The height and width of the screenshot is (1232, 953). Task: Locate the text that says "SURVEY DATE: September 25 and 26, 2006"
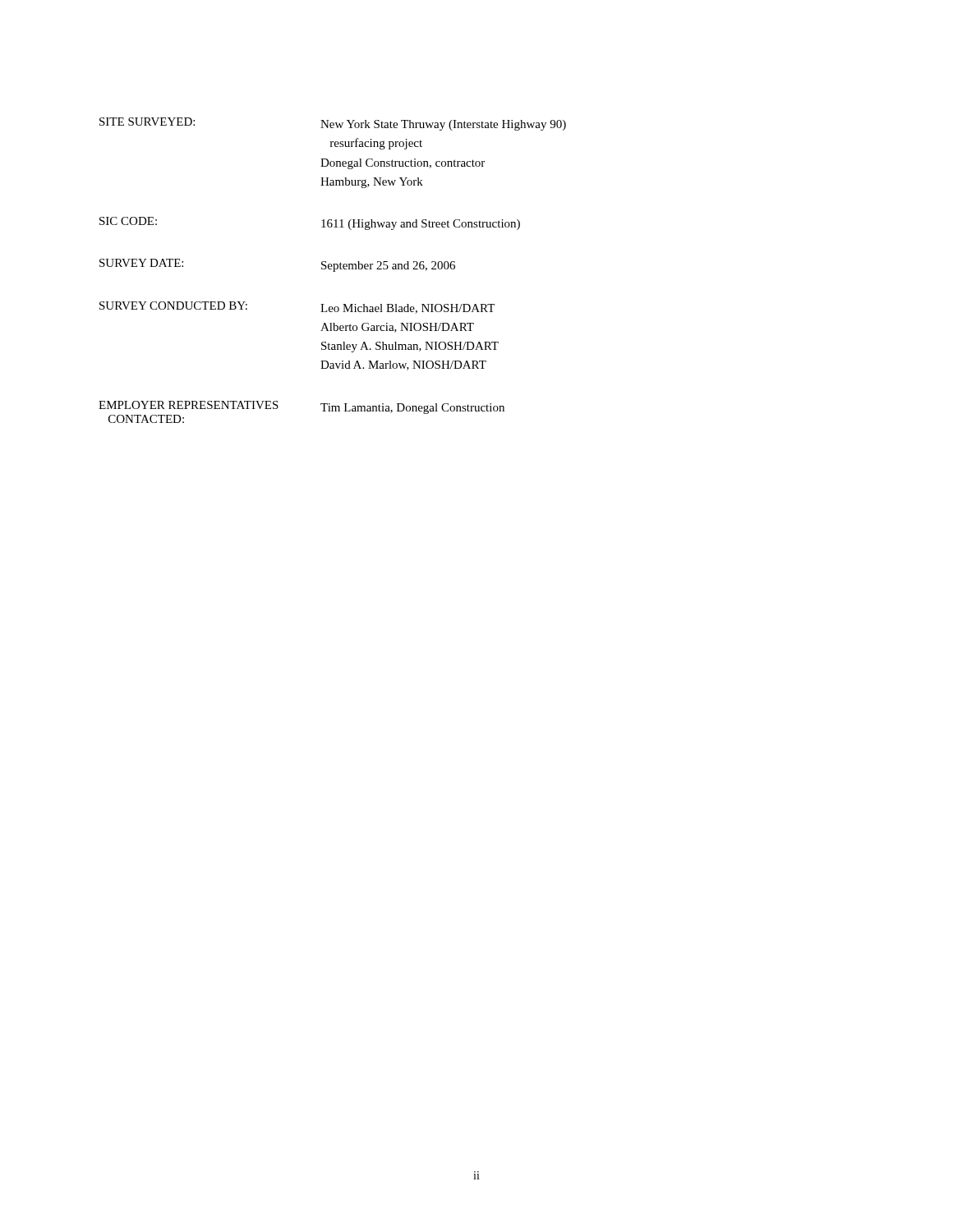143,265
